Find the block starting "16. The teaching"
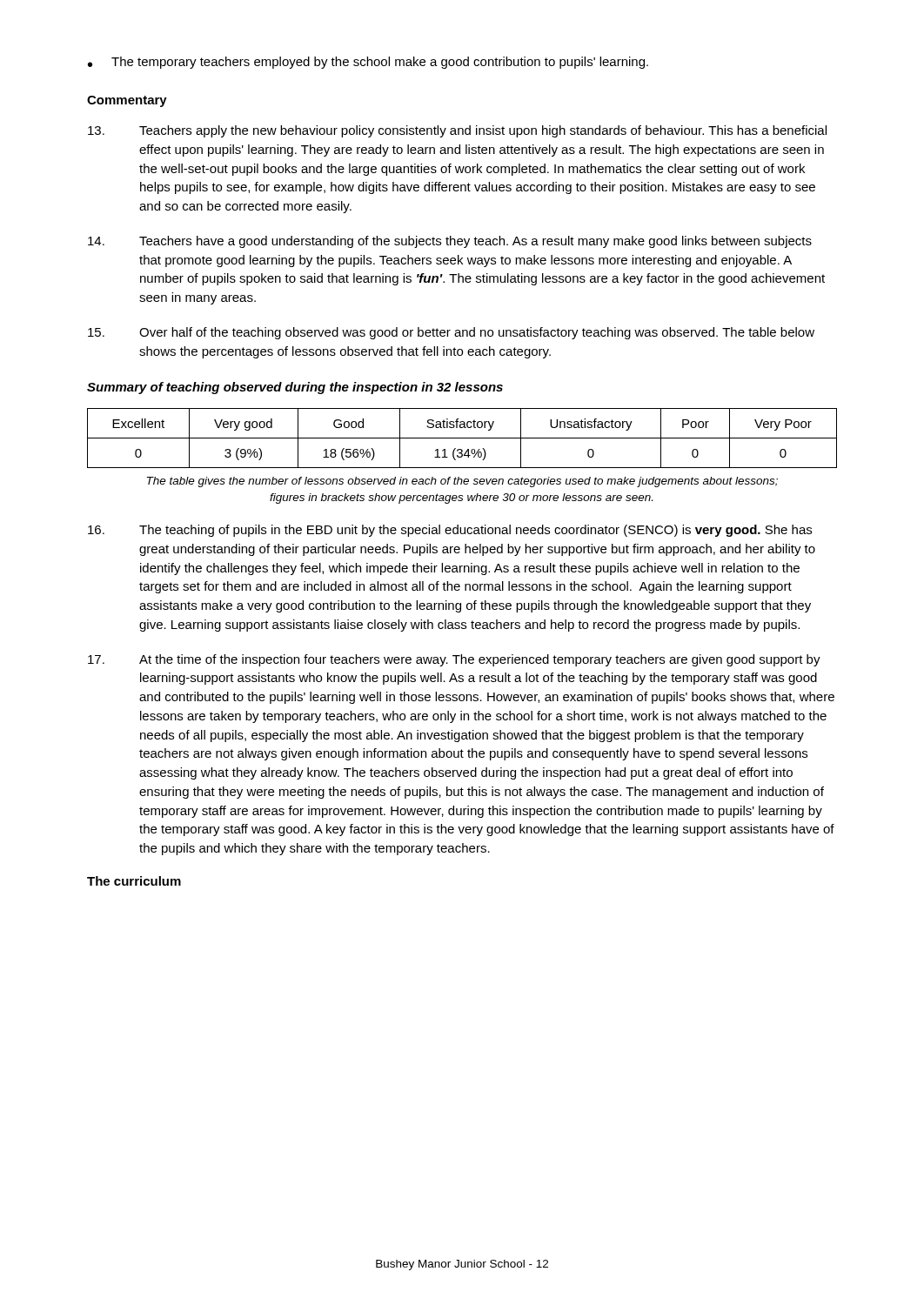This screenshot has height=1305, width=924. click(462, 577)
